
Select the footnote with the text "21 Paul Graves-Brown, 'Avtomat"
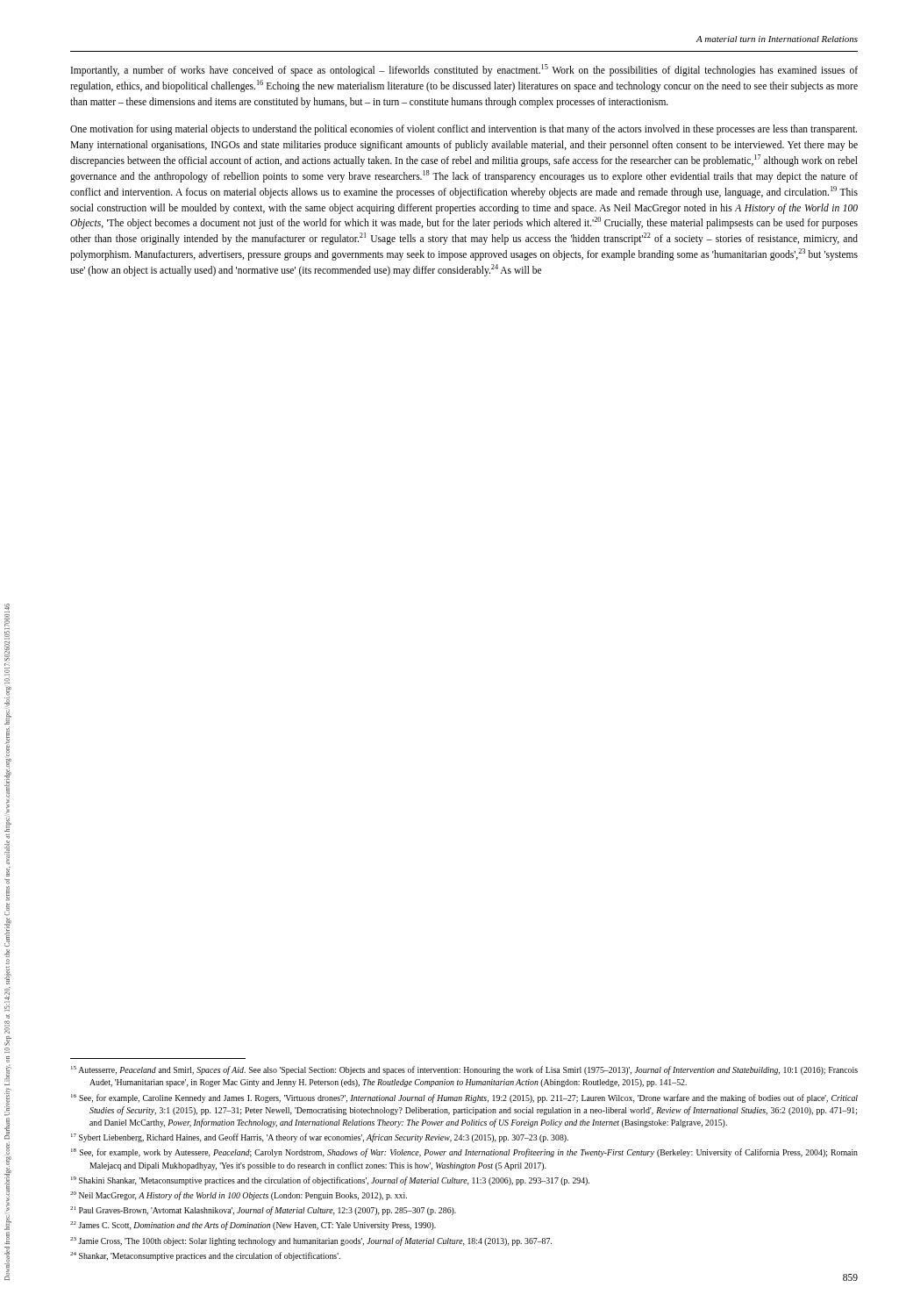[x=263, y=1210]
